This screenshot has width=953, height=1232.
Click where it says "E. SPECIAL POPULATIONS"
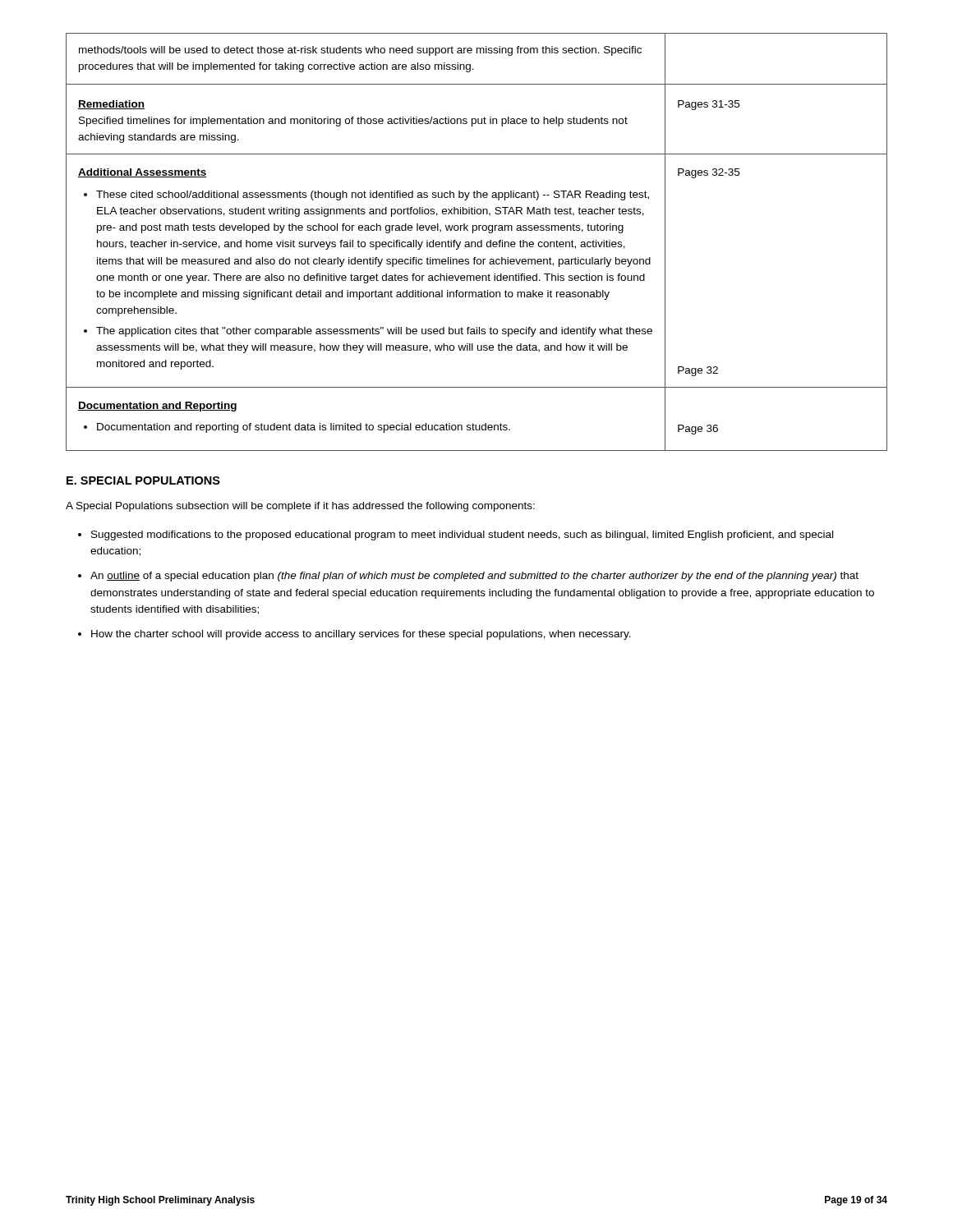pos(143,481)
